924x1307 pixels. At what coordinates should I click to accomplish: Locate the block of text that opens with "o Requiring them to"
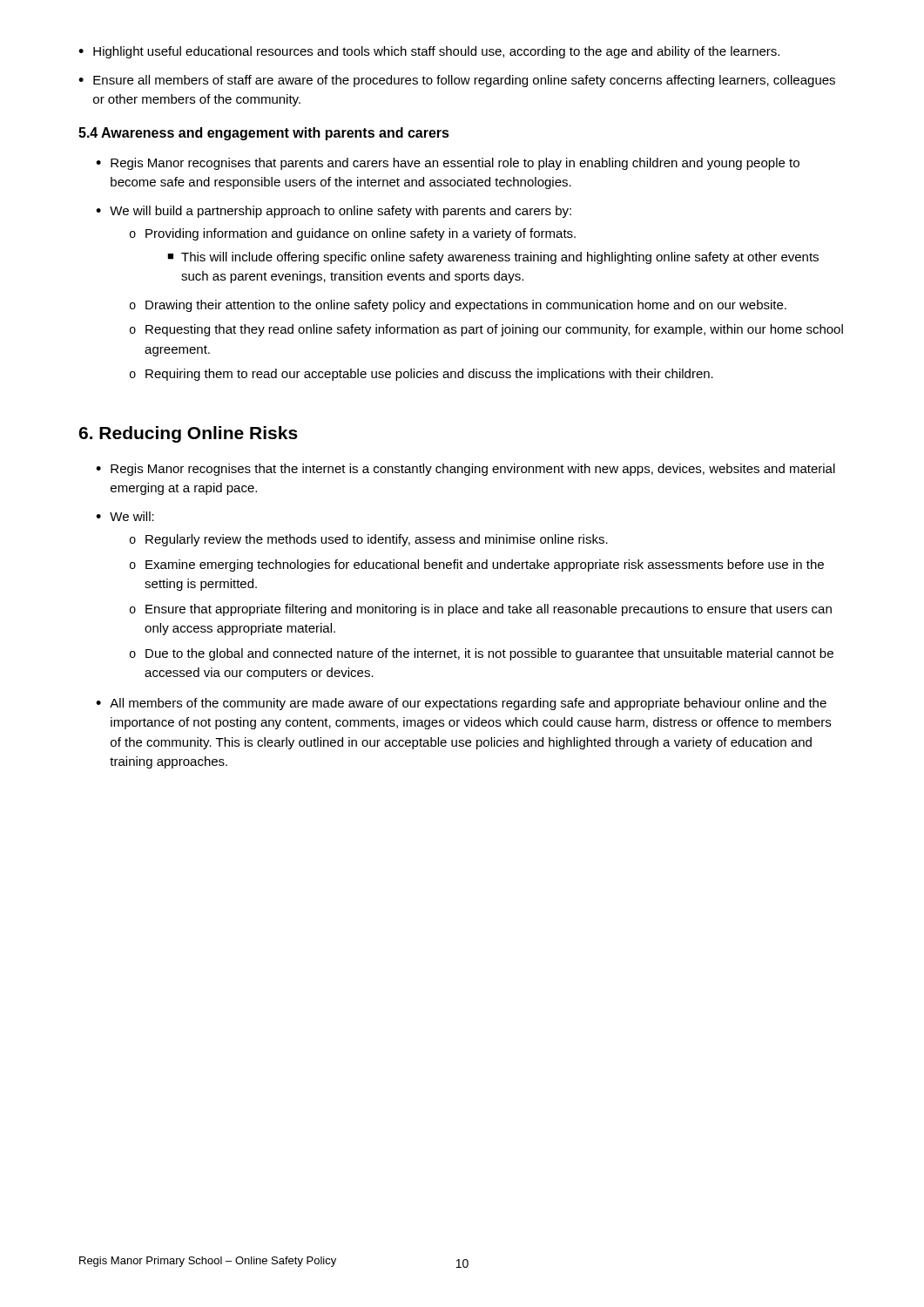tap(487, 374)
